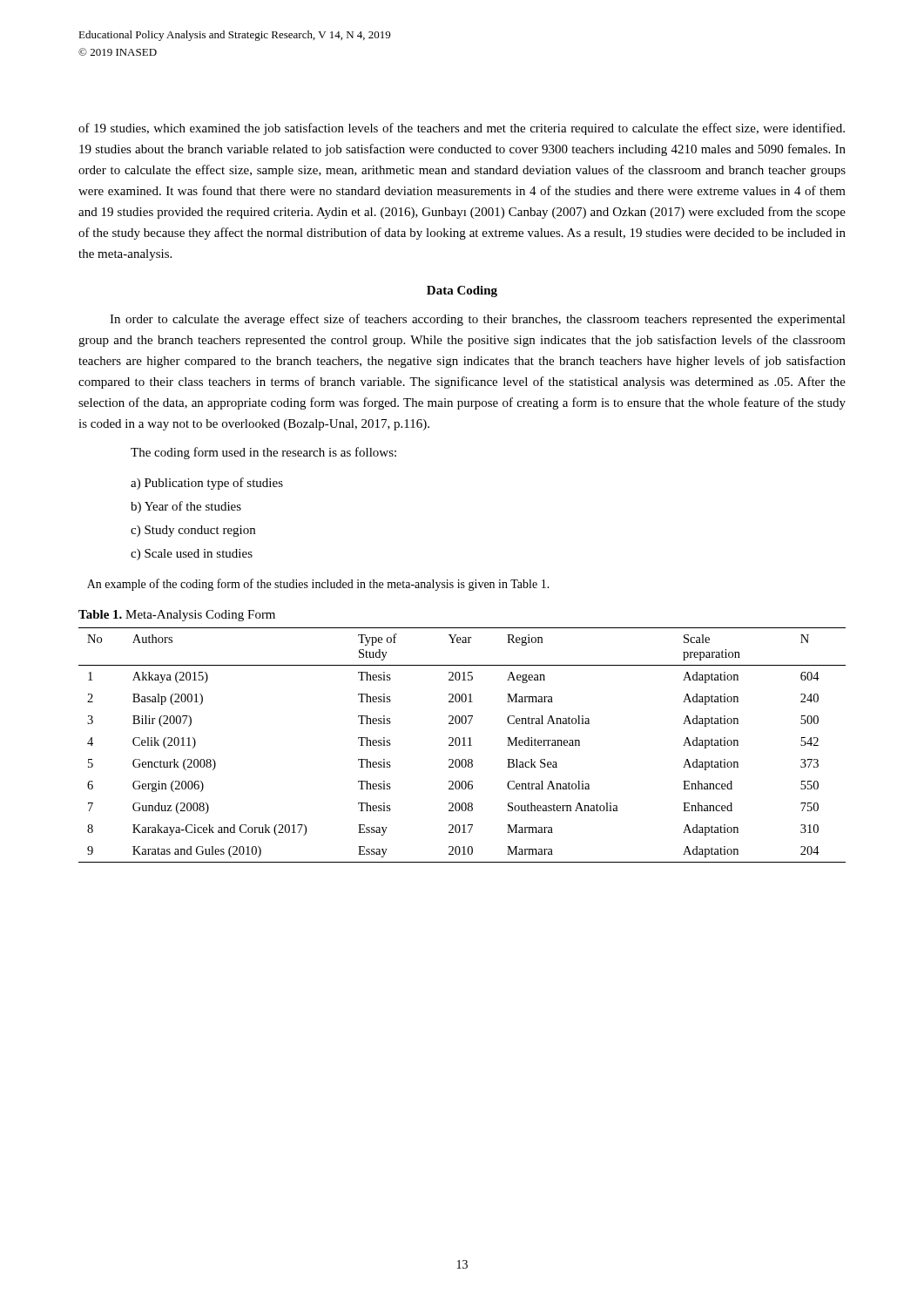The width and height of the screenshot is (924, 1307).
Task: Click the passage that begins "b) Year of"
Action: (x=186, y=506)
